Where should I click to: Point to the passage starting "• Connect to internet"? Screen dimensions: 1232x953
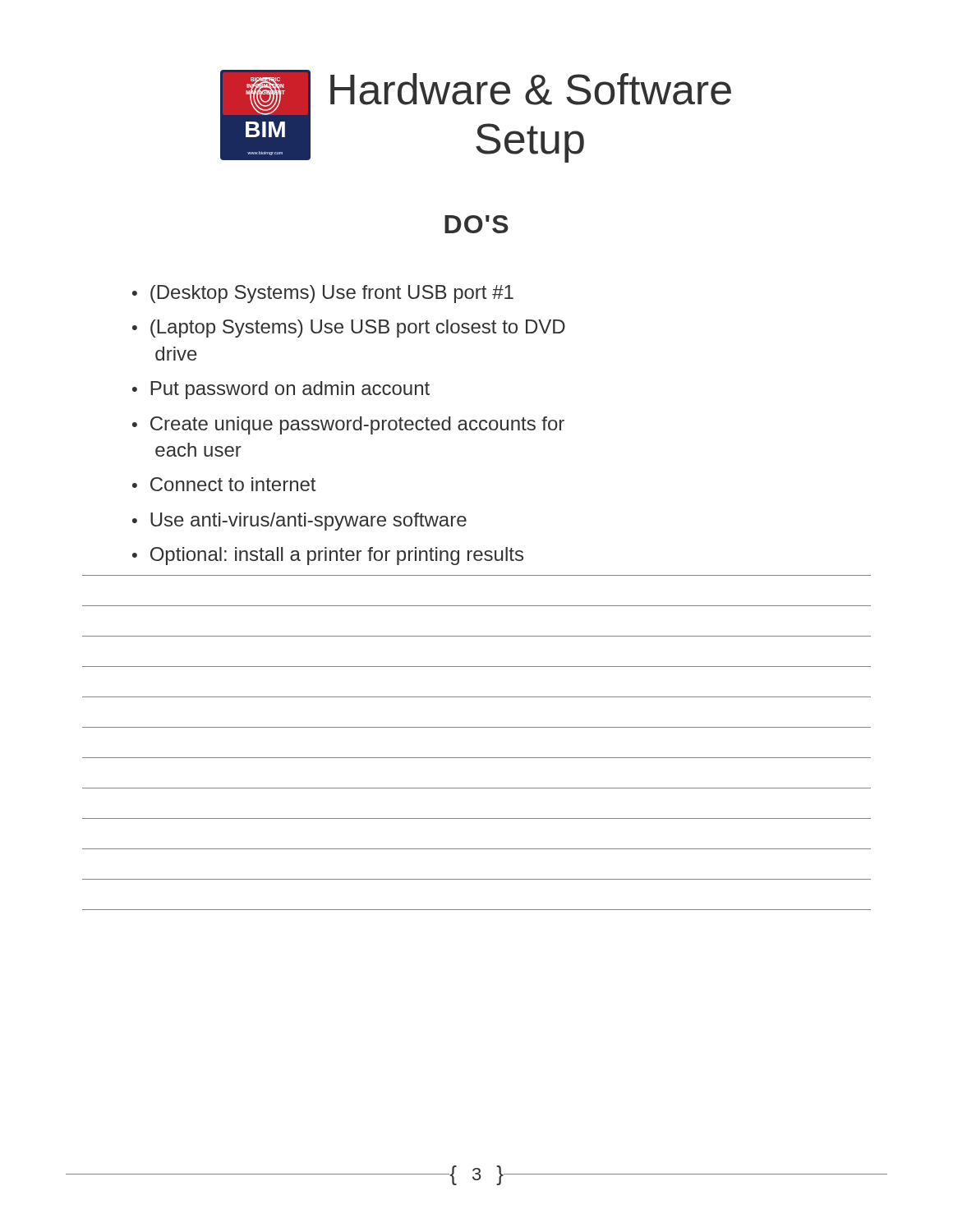(224, 484)
